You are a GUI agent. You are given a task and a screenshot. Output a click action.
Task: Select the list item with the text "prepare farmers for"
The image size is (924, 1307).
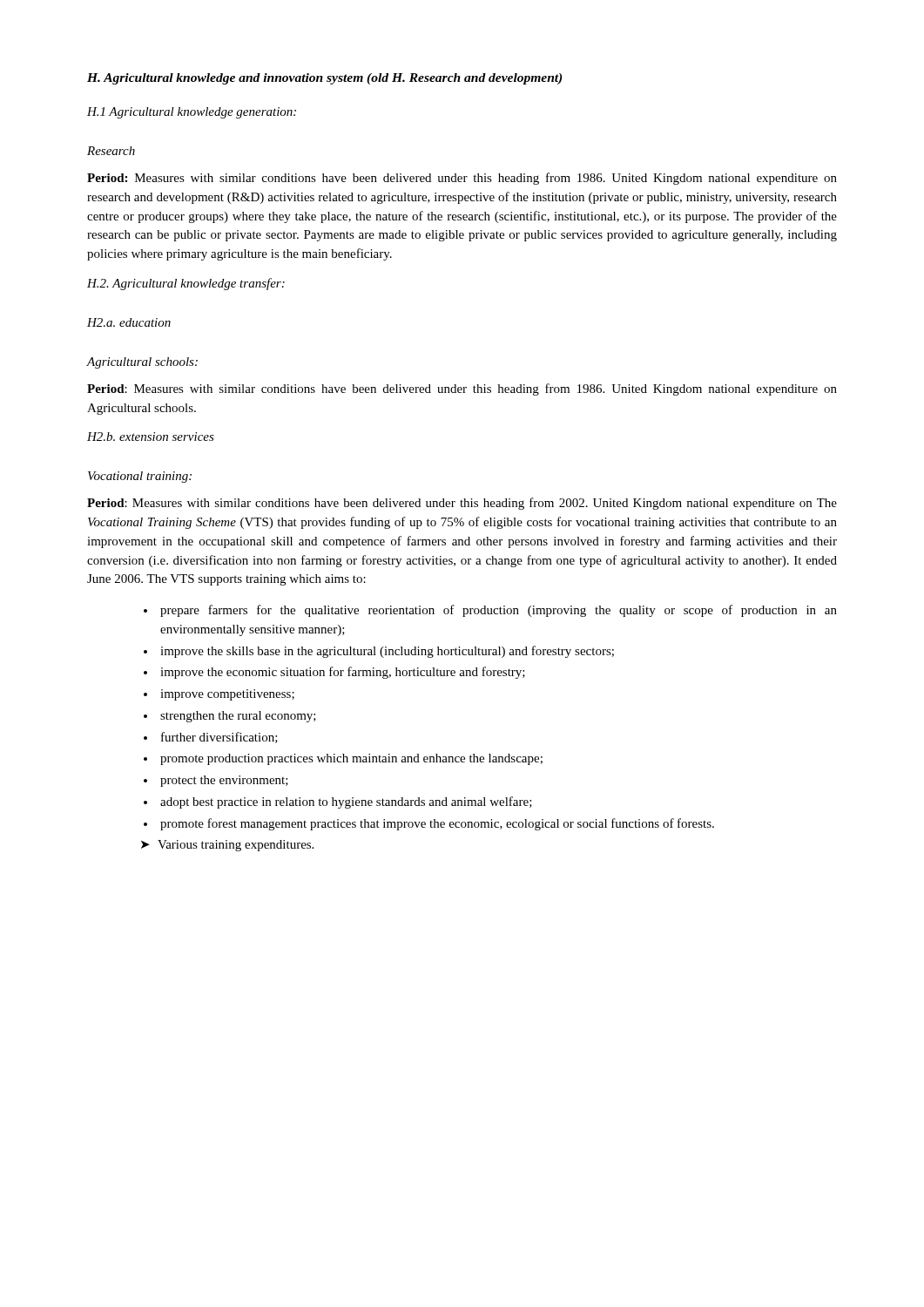pos(490,611)
